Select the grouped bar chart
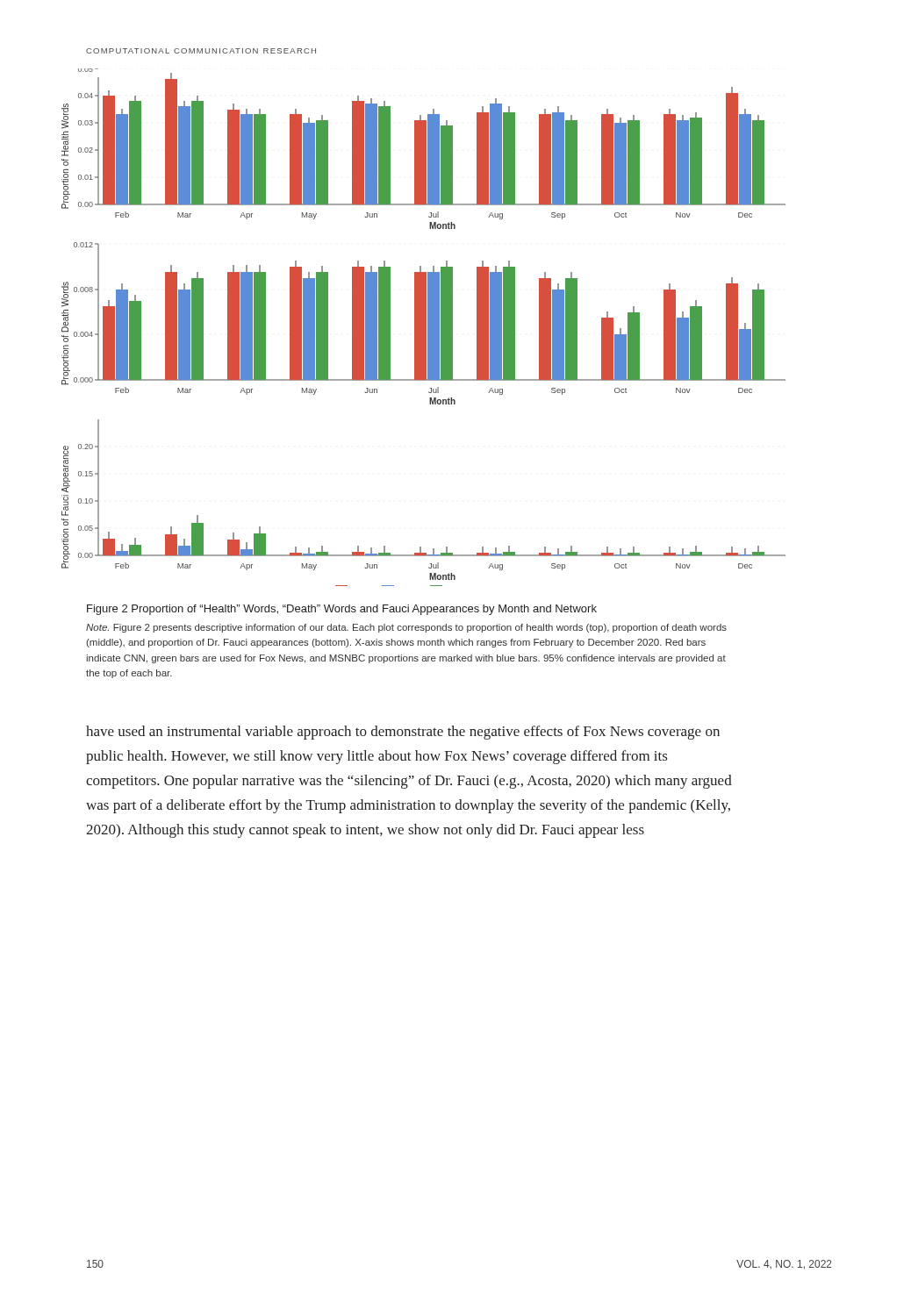 [x=434, y=329]
